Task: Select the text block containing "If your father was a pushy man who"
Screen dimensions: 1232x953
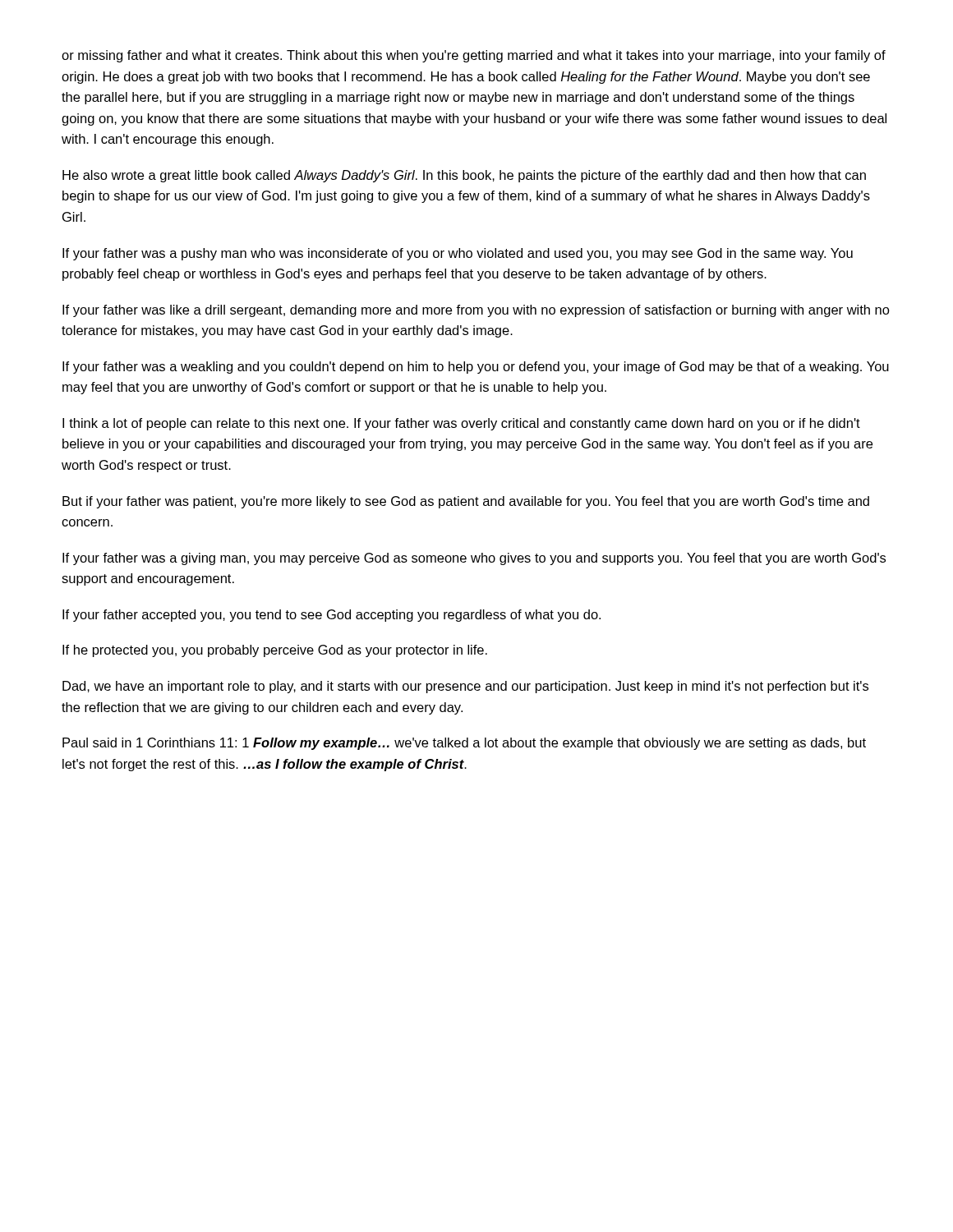Action: [457, 263]
